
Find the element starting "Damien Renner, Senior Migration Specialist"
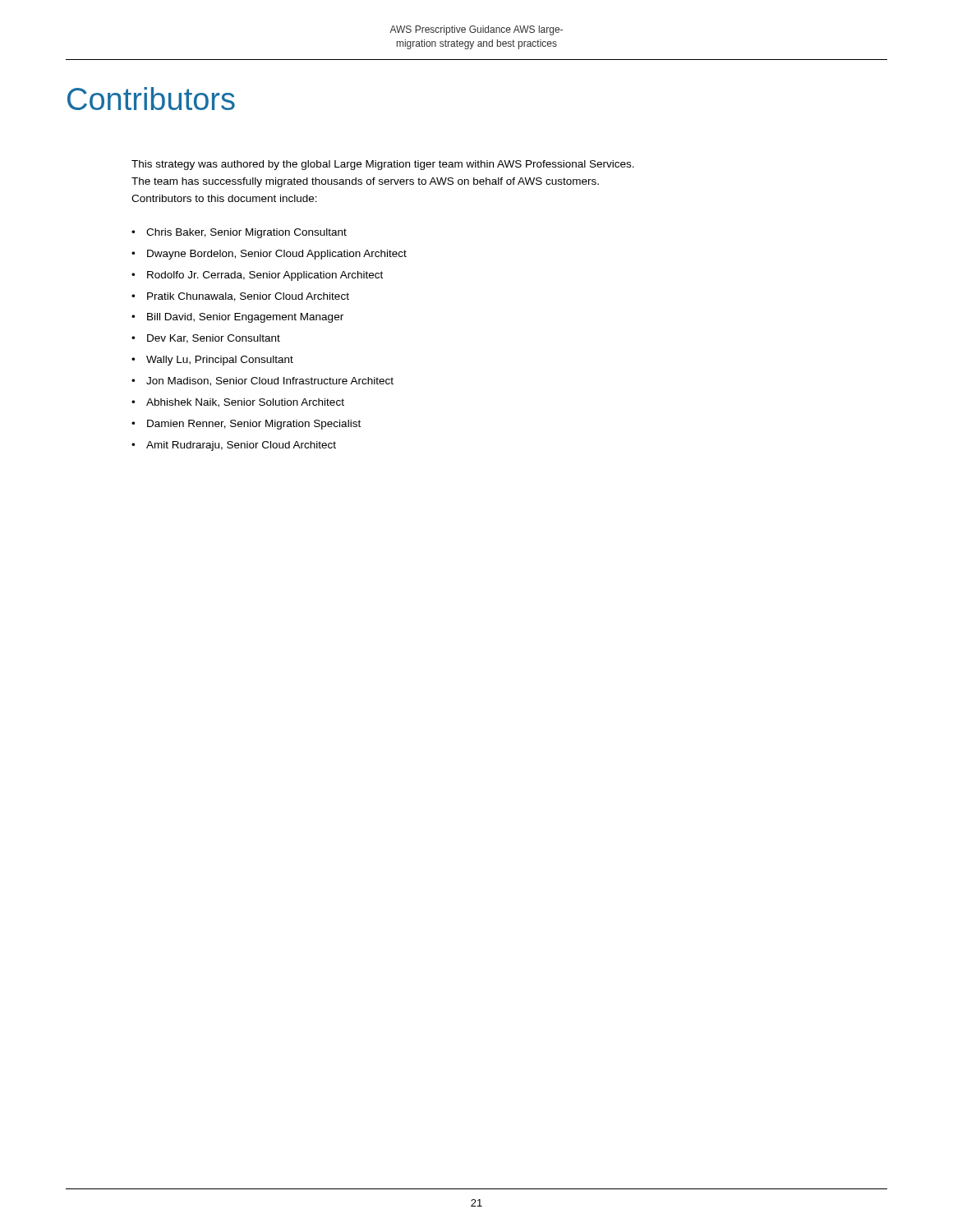click(x=253, y=423)
